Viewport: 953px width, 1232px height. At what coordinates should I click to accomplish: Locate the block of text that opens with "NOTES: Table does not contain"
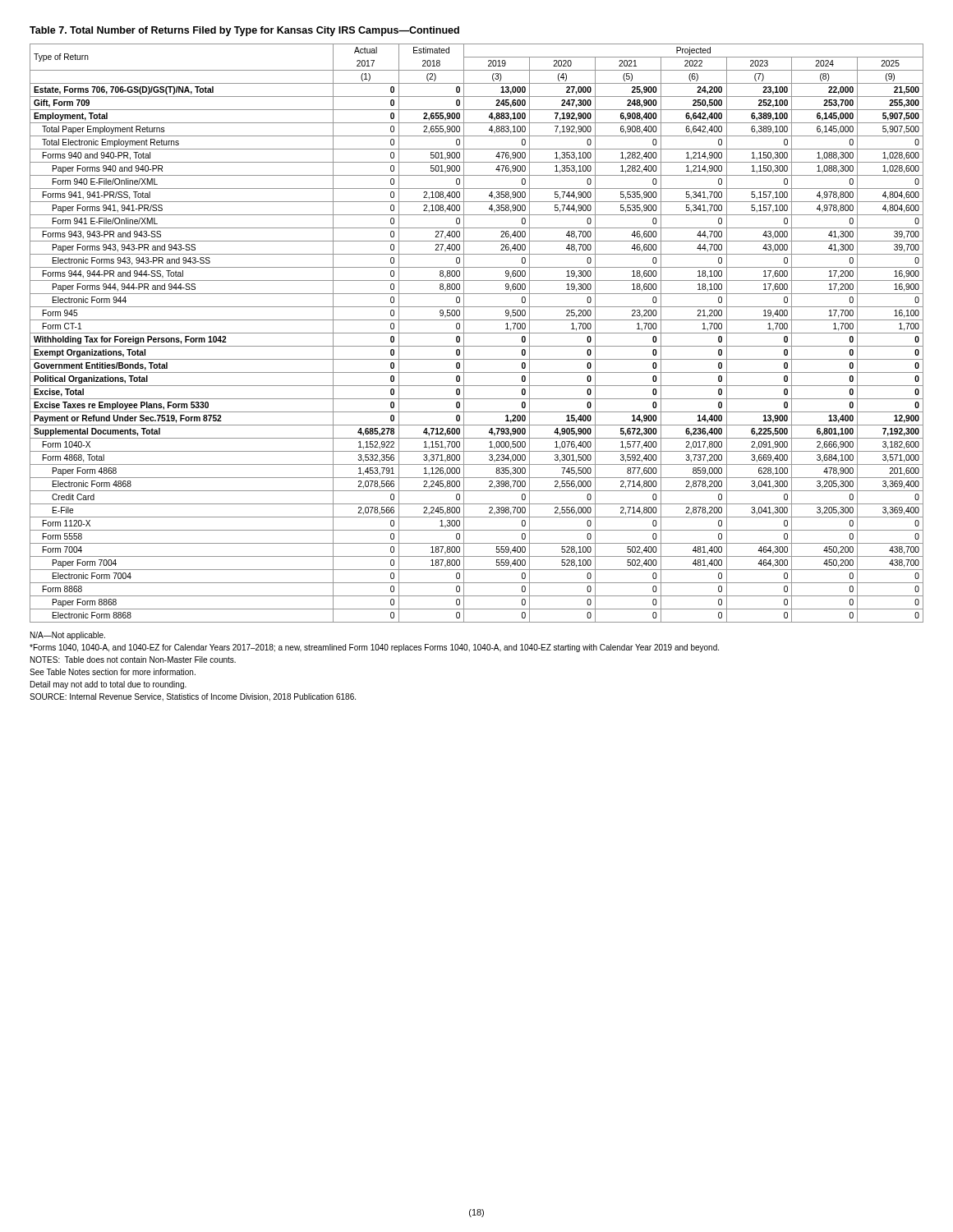(x=133, y=660)
